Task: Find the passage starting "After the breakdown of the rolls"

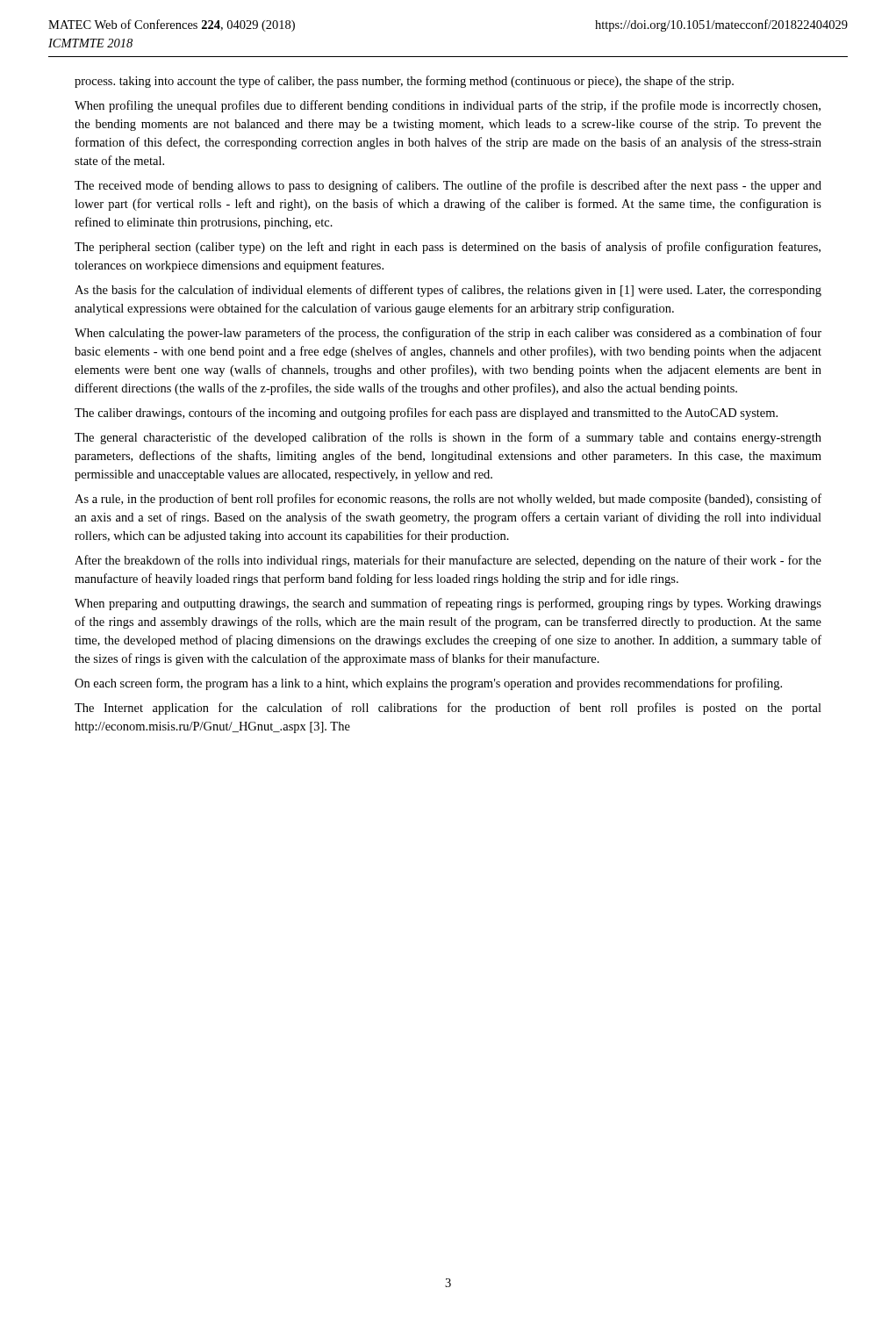Action: point(448,570)
